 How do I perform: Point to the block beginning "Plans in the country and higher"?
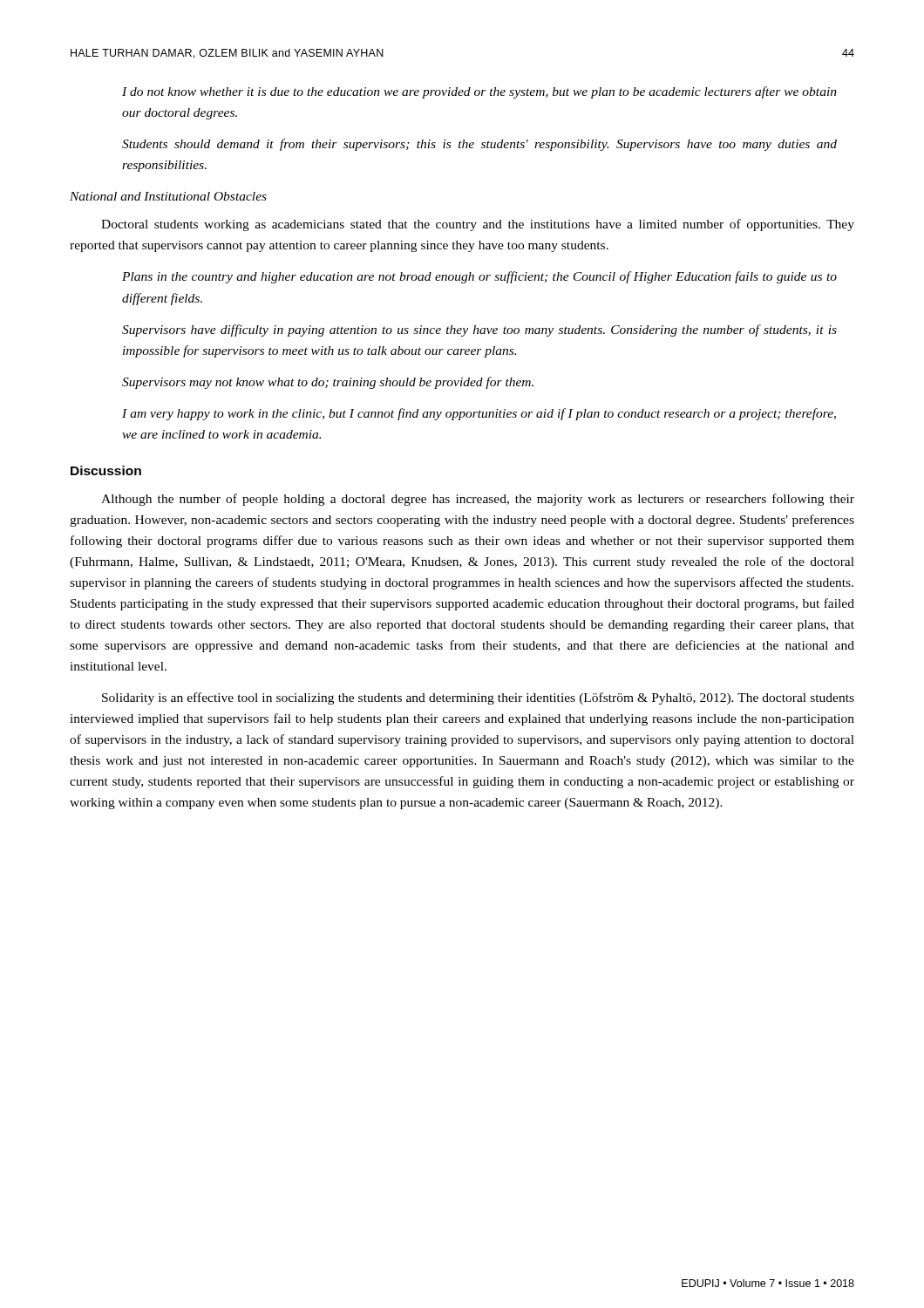[479, 287]
